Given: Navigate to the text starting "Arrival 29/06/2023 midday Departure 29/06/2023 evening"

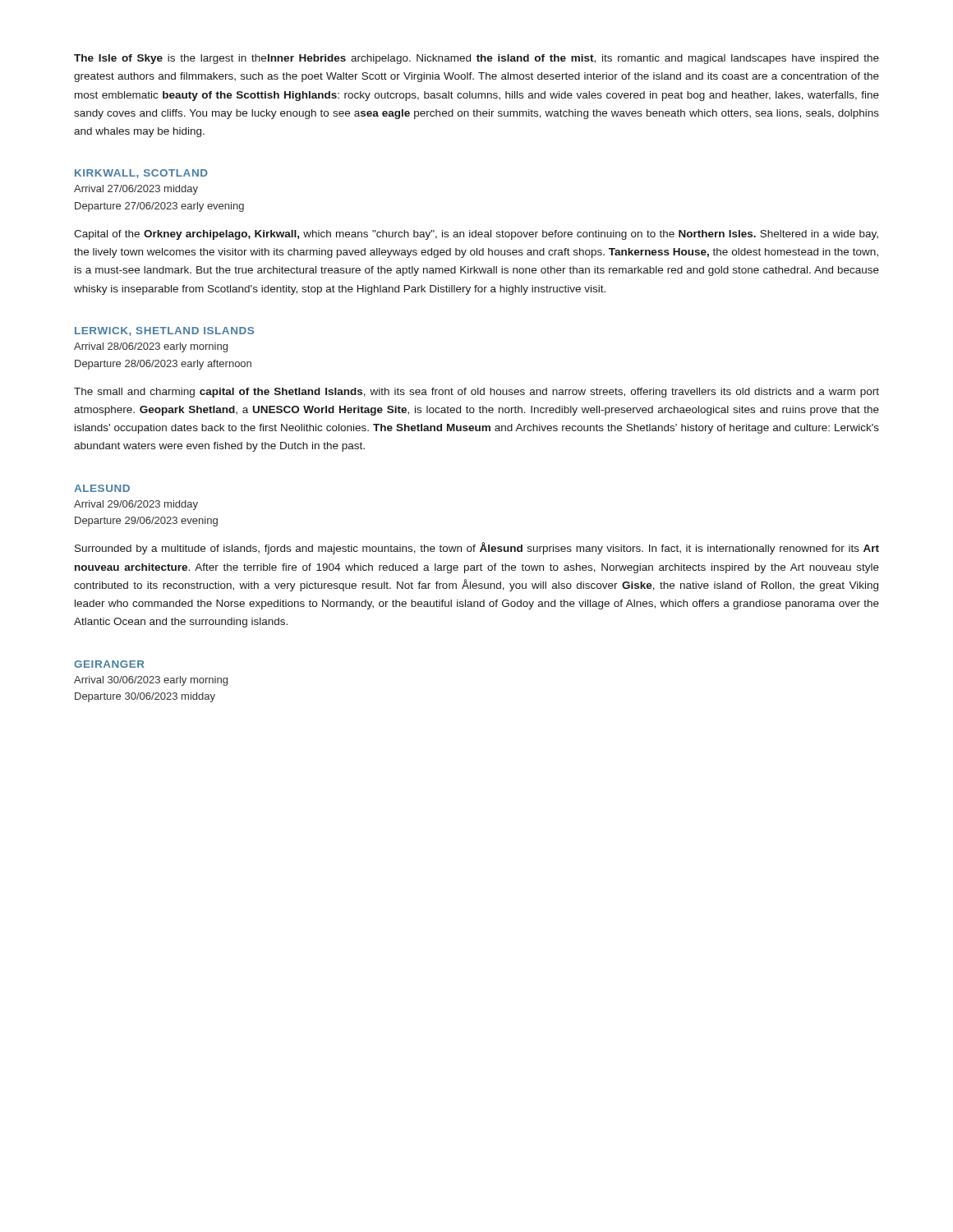Looking at the screenshot, I should (146, 512).
